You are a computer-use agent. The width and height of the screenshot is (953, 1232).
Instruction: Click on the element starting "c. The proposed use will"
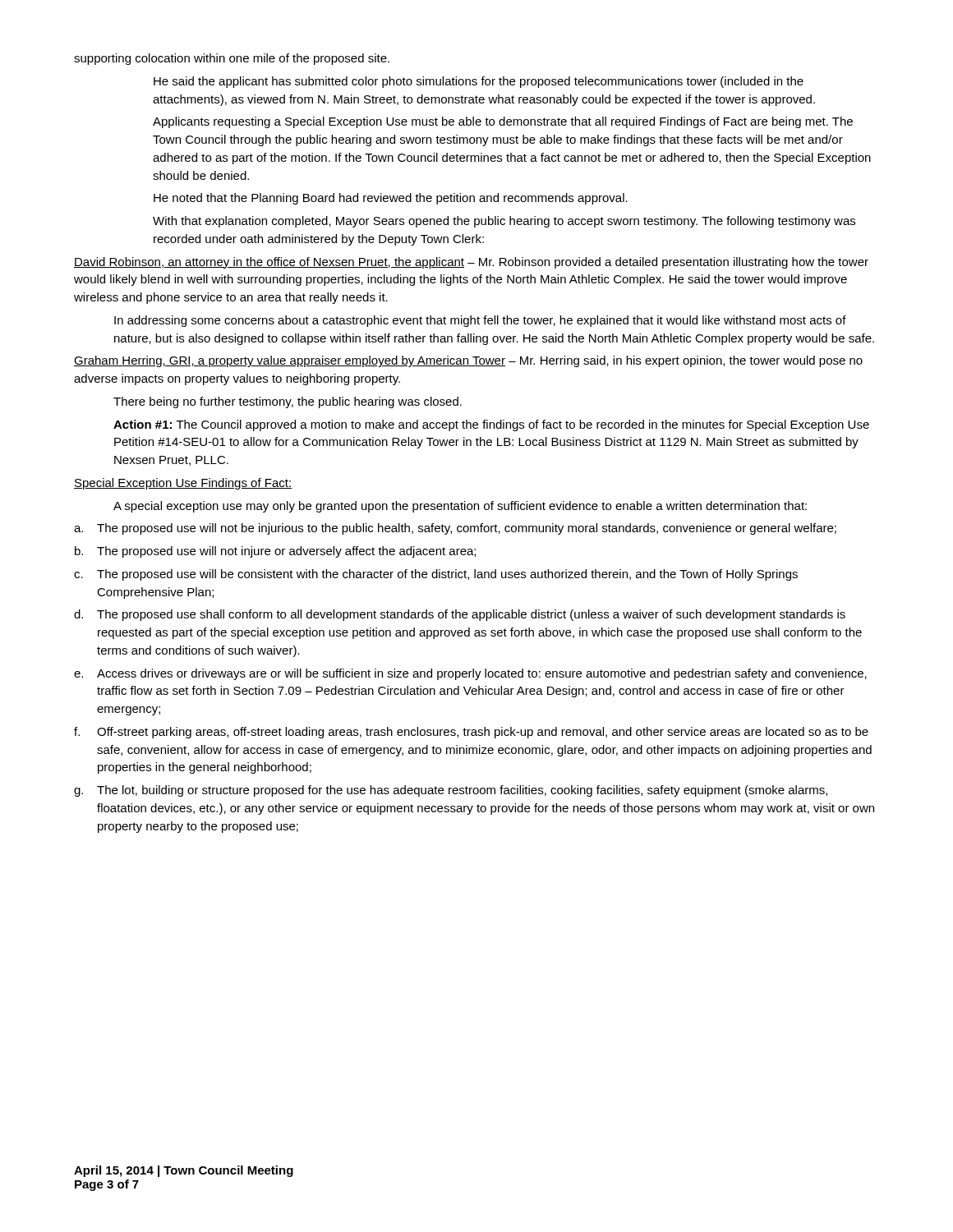coord(476,583)
